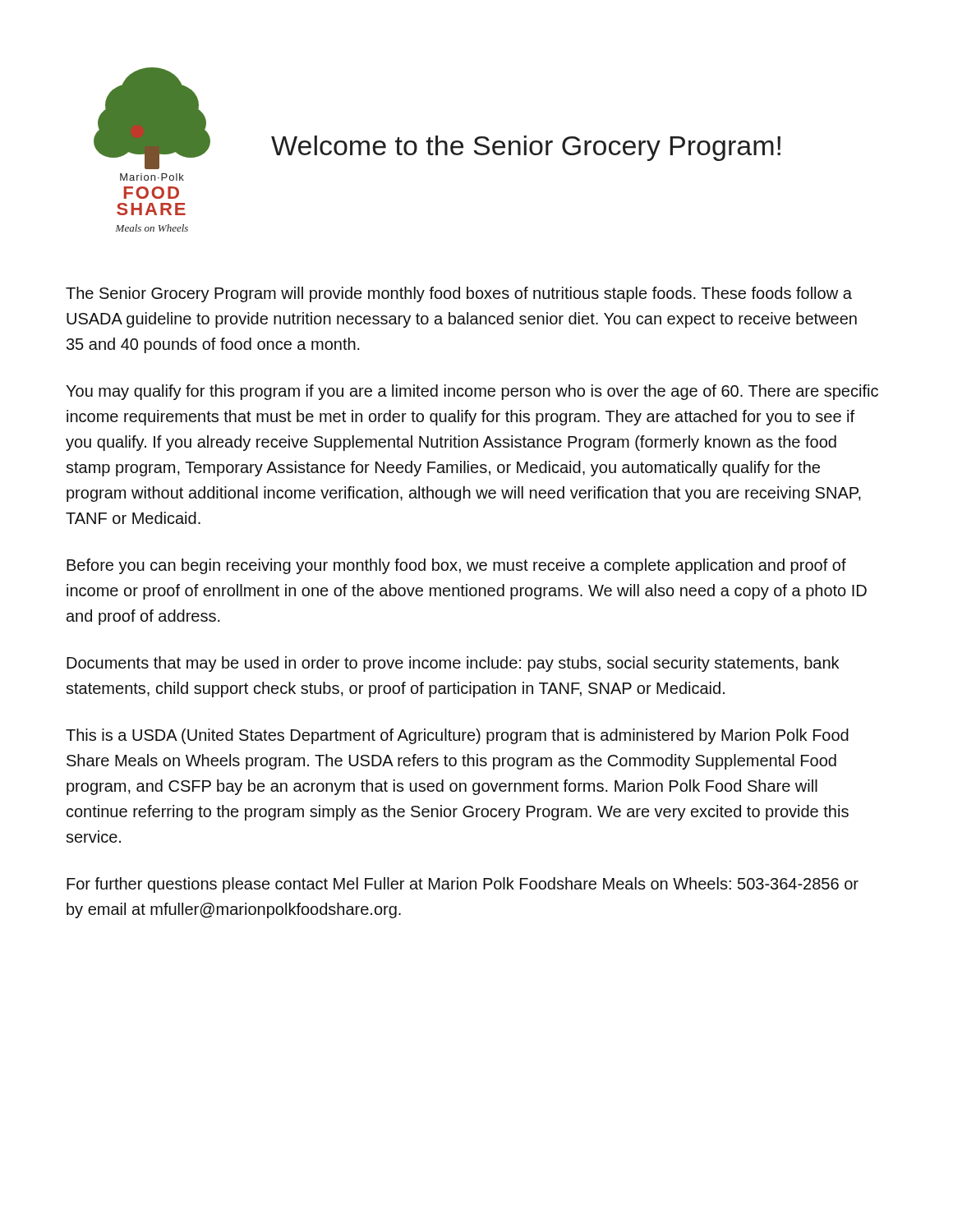Locate the title that opens with "Welcome to the Senior"
The width and height of the screenshot is (953, 1232).
pos(575,145)
